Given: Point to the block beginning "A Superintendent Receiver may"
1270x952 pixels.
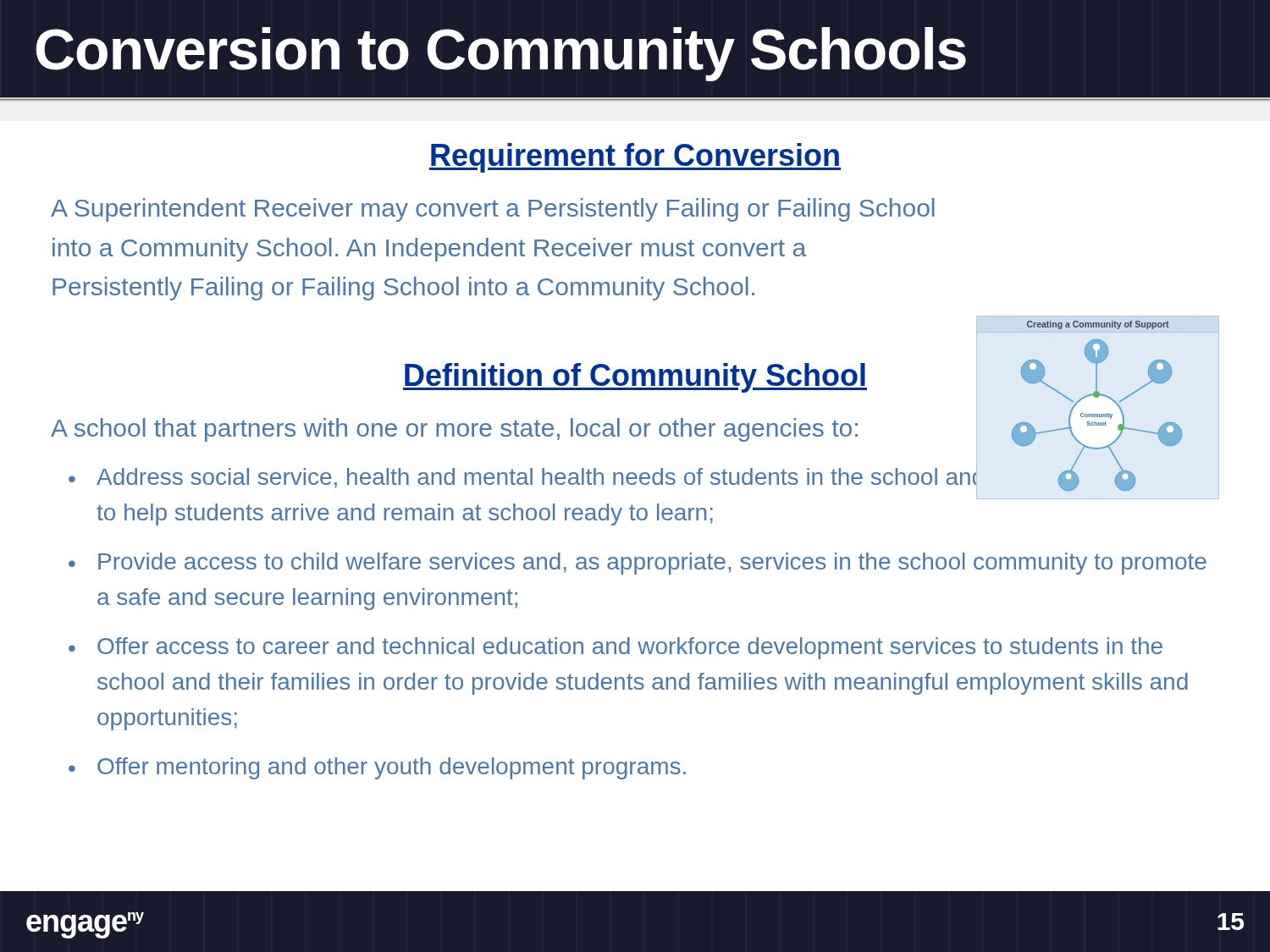Looking at the screenshot, I should coord(493,247).
